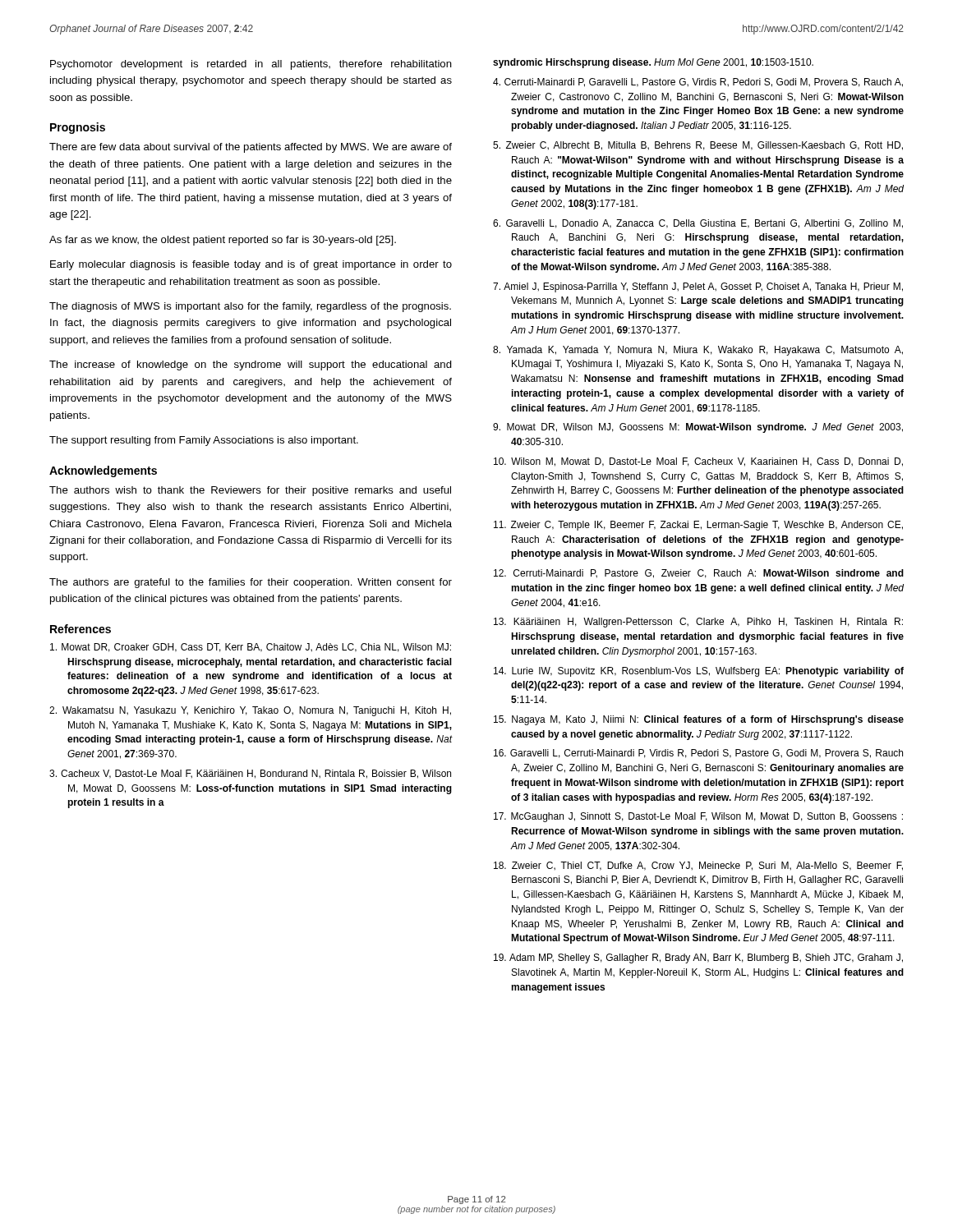Screen dimensions: 1232x953
Task: Locate the text starting "4. Cerruti-Mainardi P, Garavelli L, Pastore"
Action: point(698,104)
